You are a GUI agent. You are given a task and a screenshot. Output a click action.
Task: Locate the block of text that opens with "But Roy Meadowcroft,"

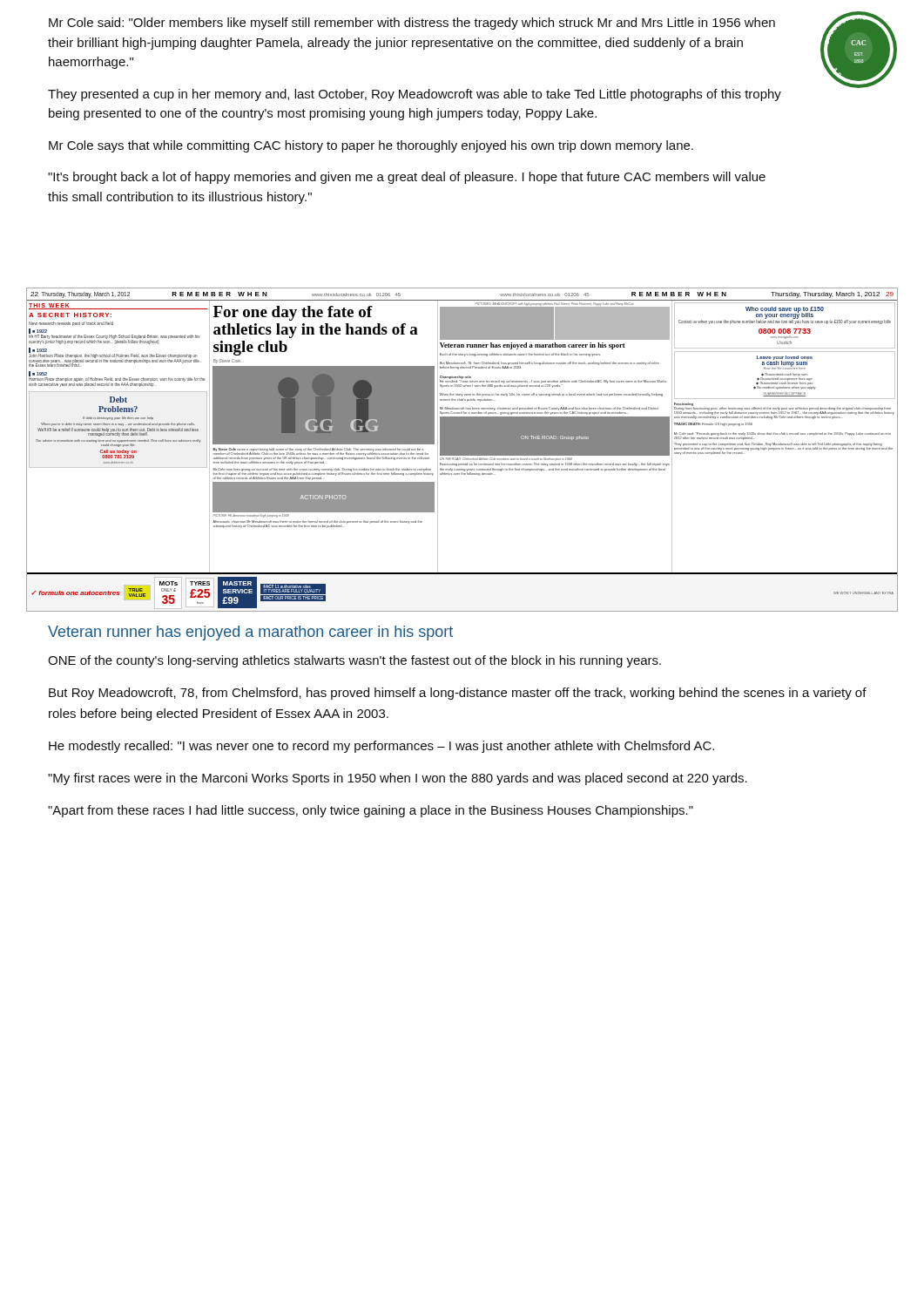(469, 703)
